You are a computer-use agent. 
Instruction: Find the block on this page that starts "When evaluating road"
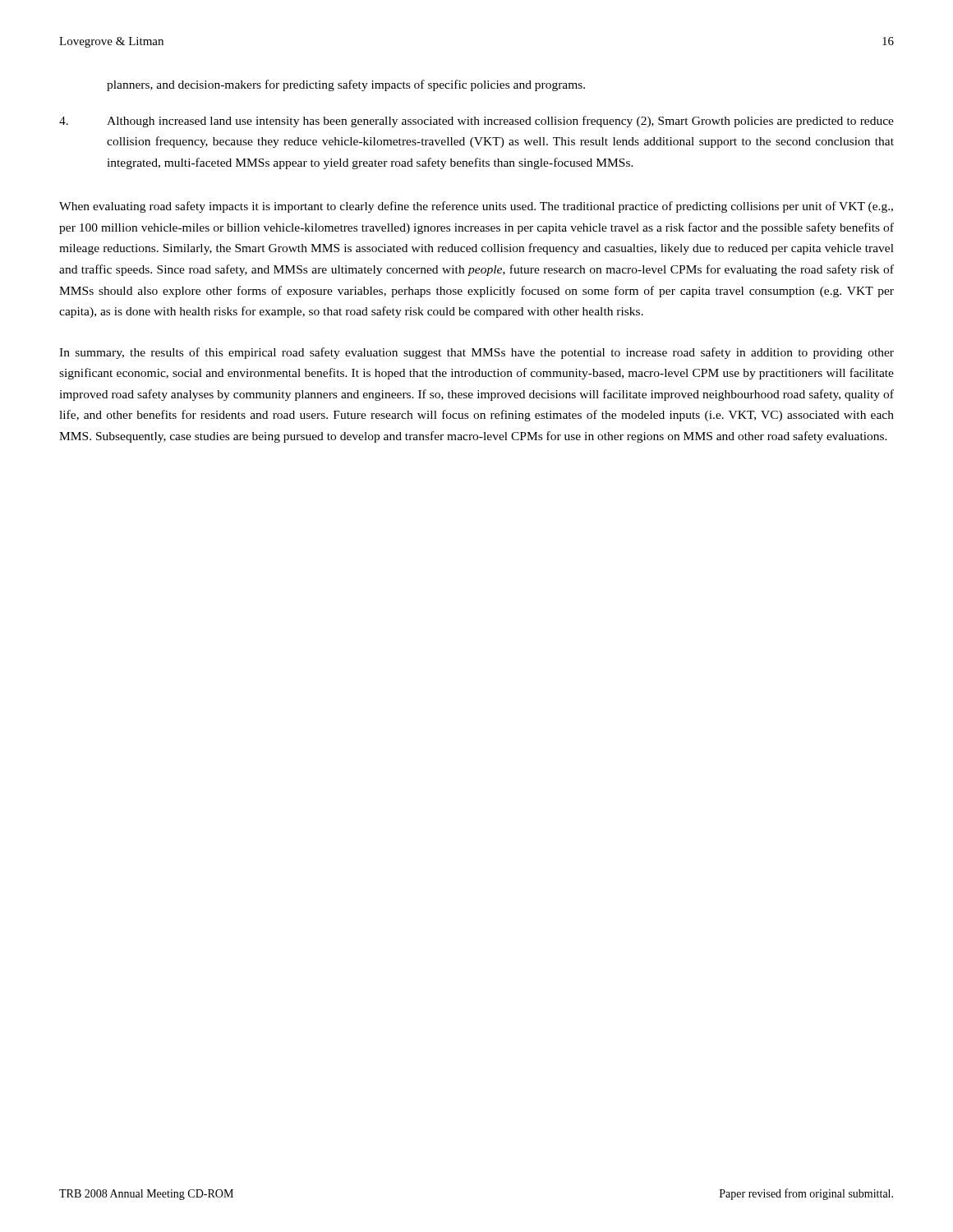click(476, 258)
